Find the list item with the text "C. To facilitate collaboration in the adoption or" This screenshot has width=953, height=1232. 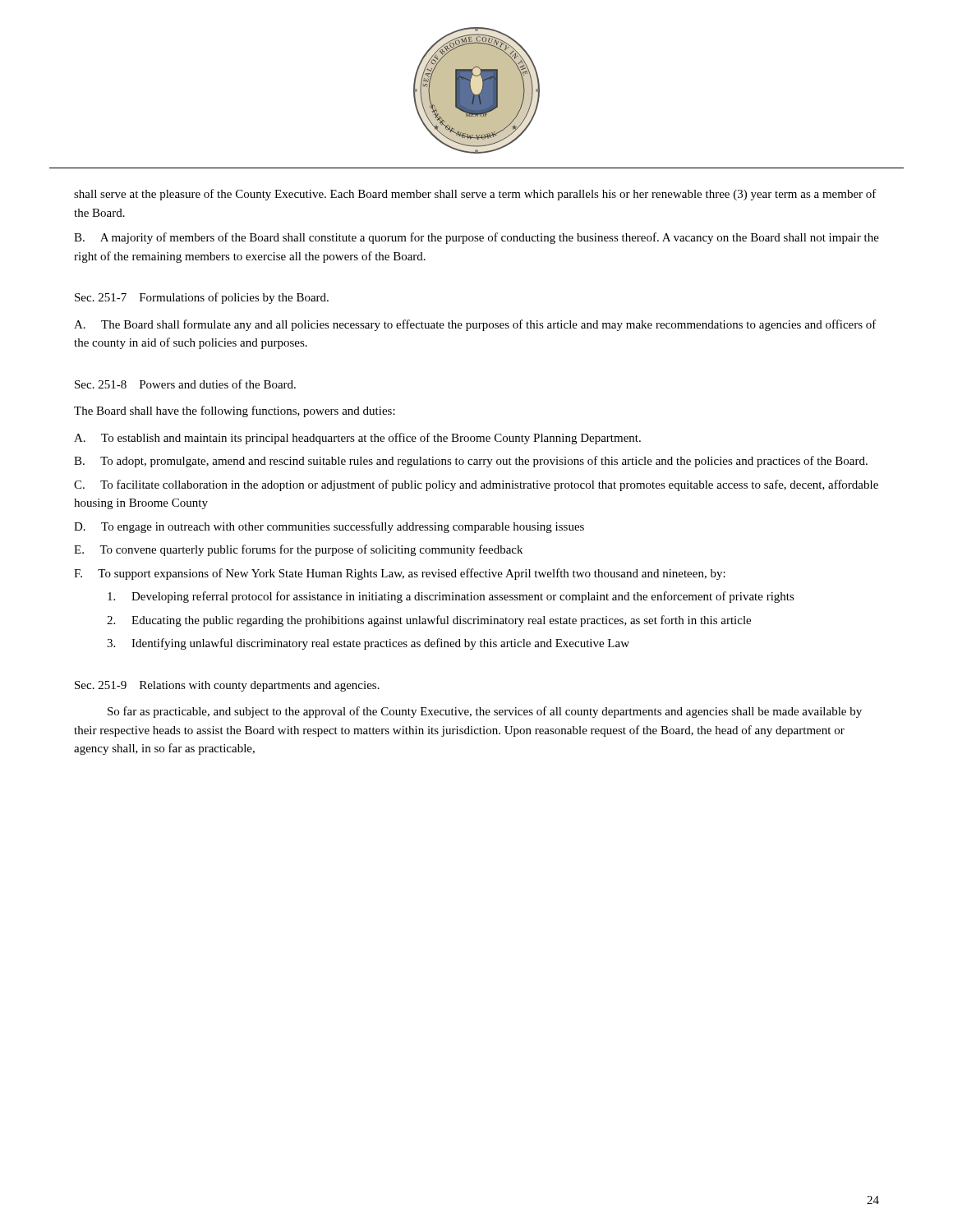476,493
